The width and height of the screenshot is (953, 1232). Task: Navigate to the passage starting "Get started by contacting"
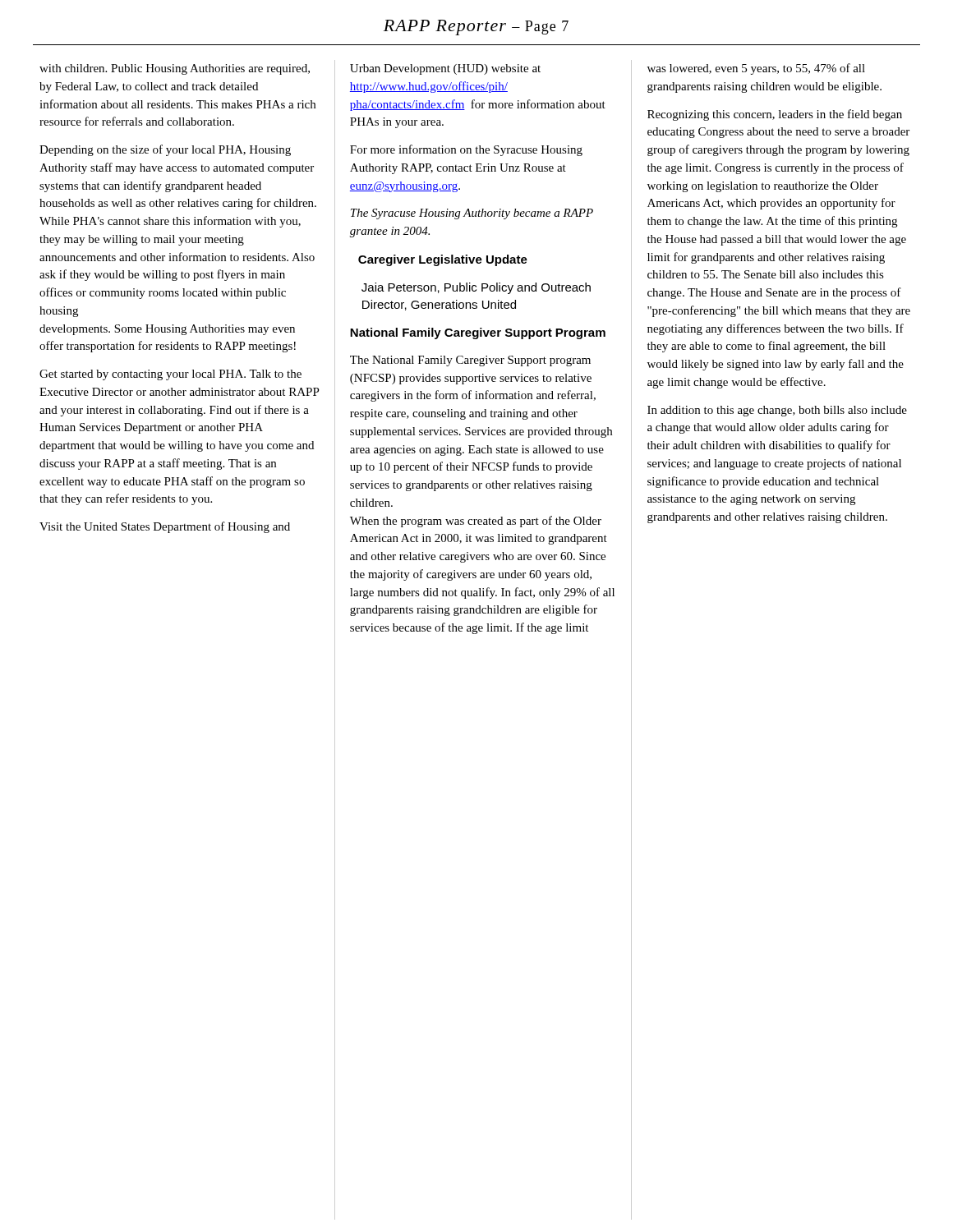179,437
